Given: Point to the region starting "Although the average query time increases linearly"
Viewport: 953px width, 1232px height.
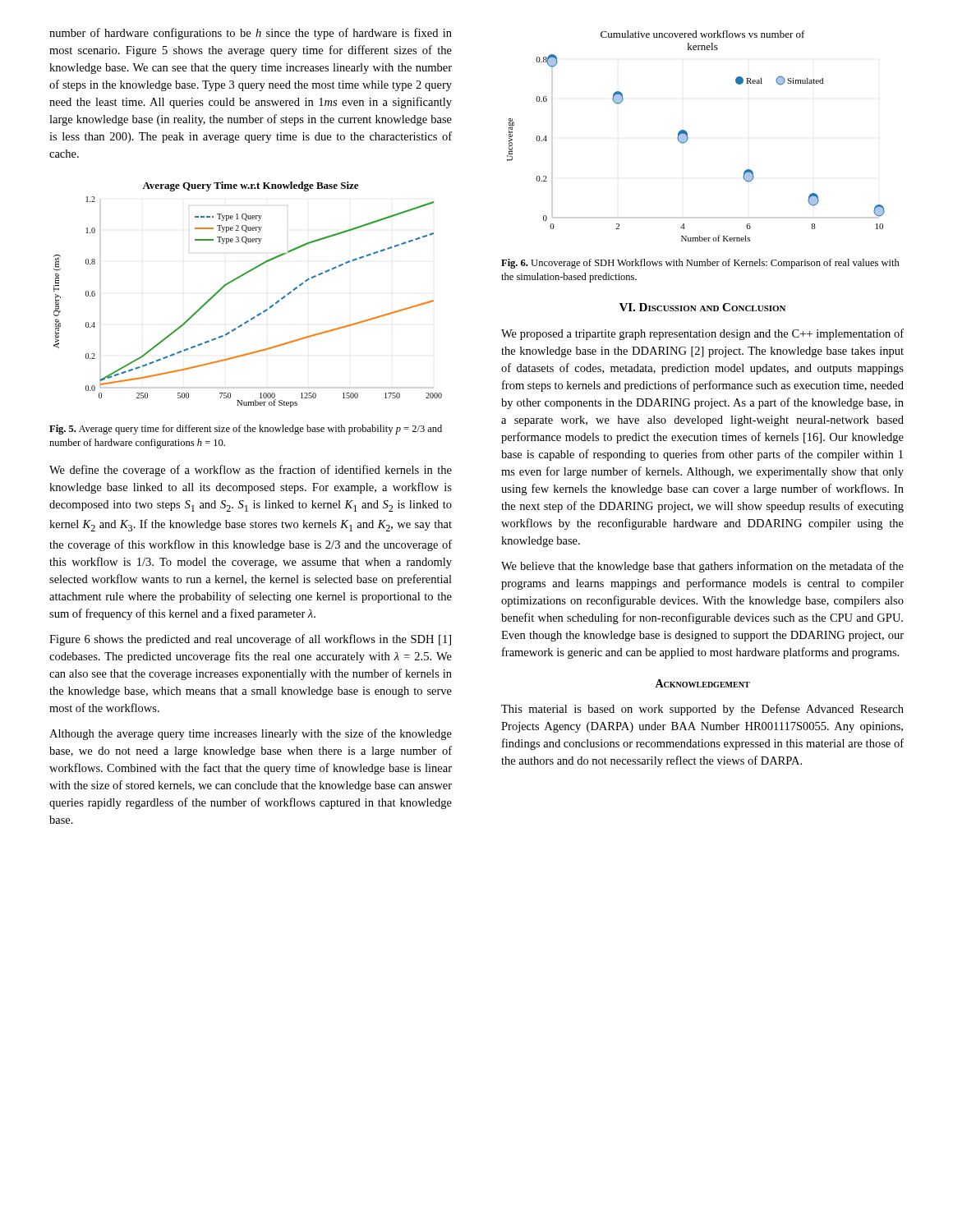Looking at the screenshot, I should (x=251, y=777).
